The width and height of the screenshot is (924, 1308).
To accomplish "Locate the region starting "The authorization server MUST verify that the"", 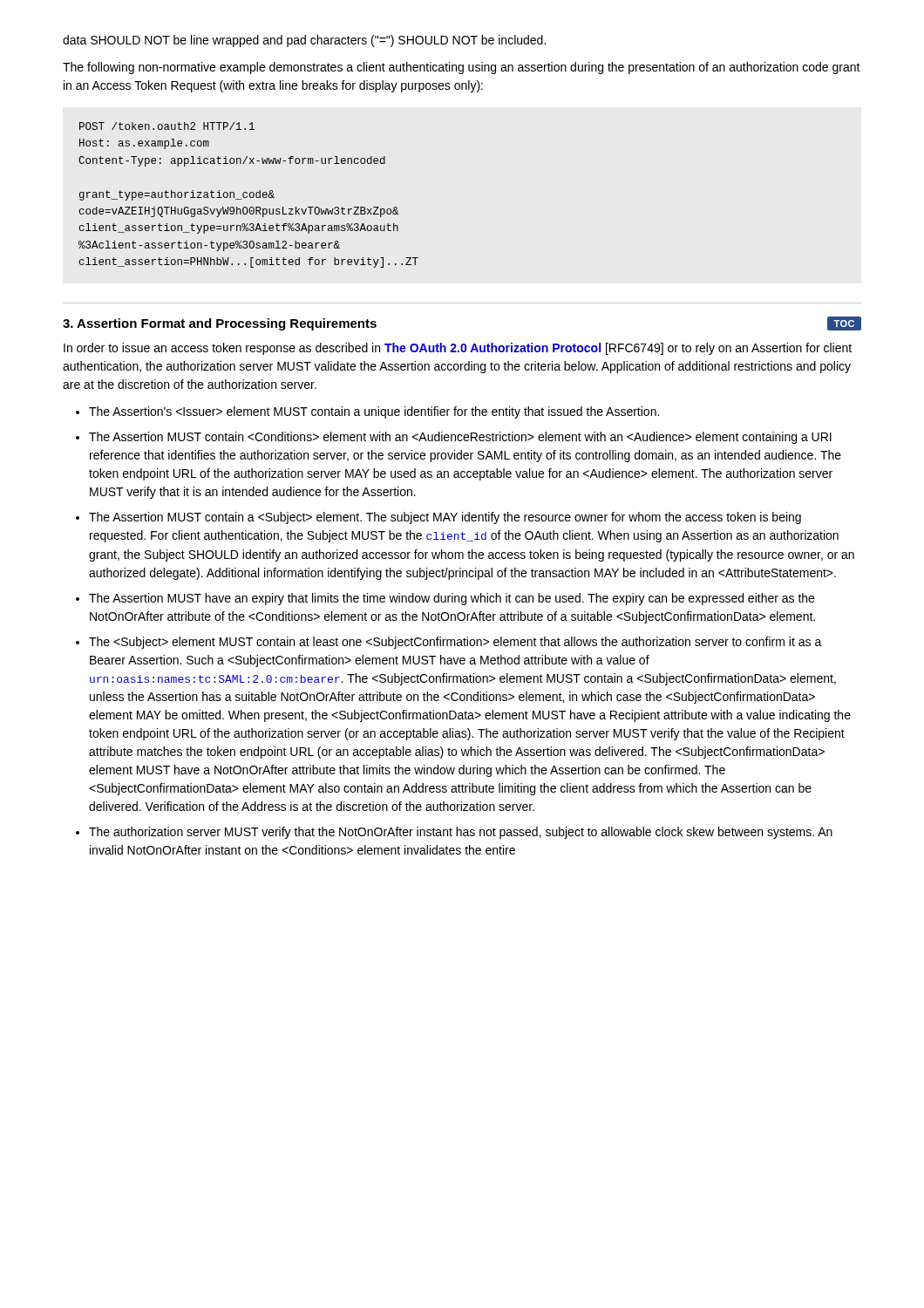I will click(x=461, y=841).
